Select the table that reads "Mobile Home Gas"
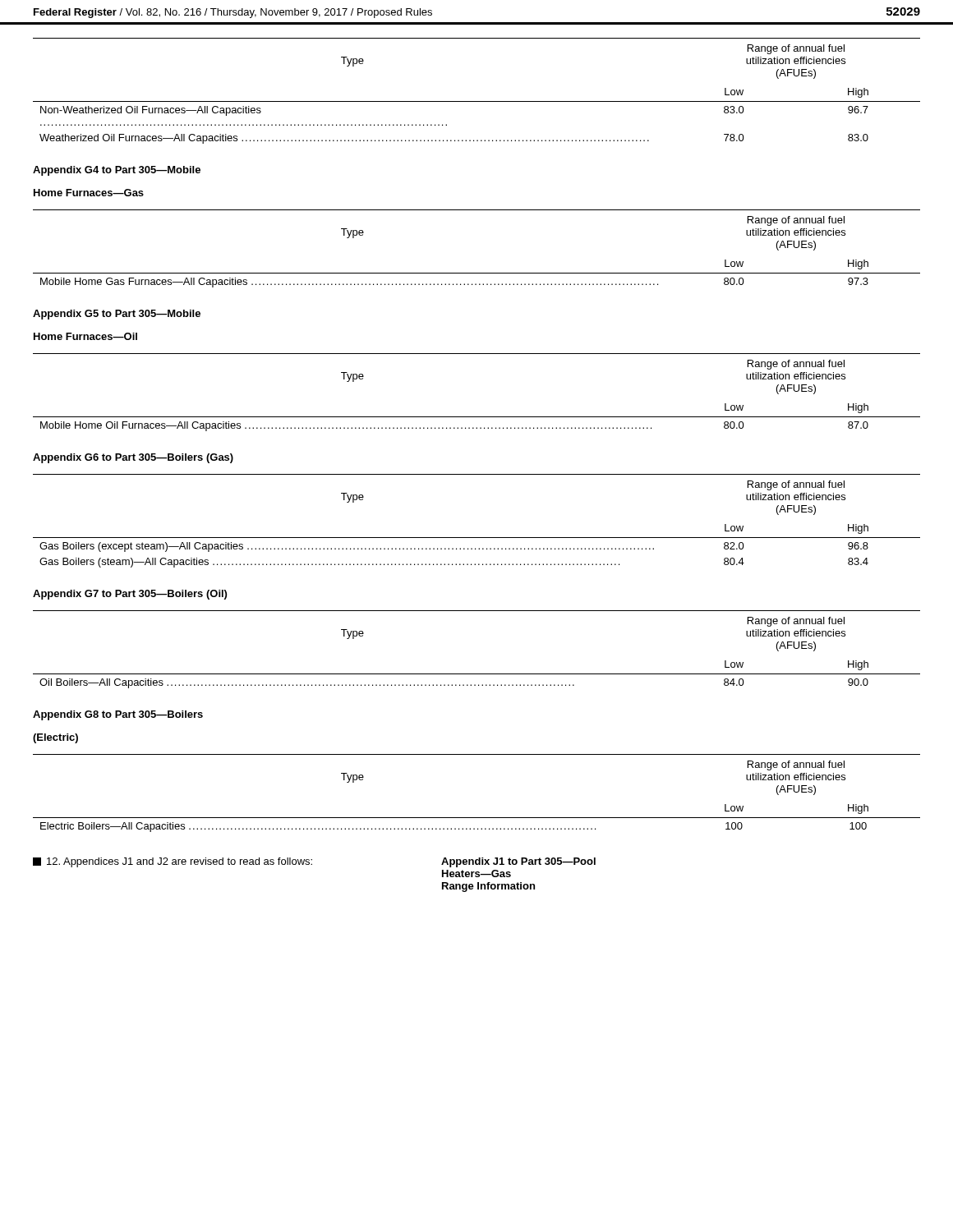This screenshot has width=953, height=1232. point(476,251)
